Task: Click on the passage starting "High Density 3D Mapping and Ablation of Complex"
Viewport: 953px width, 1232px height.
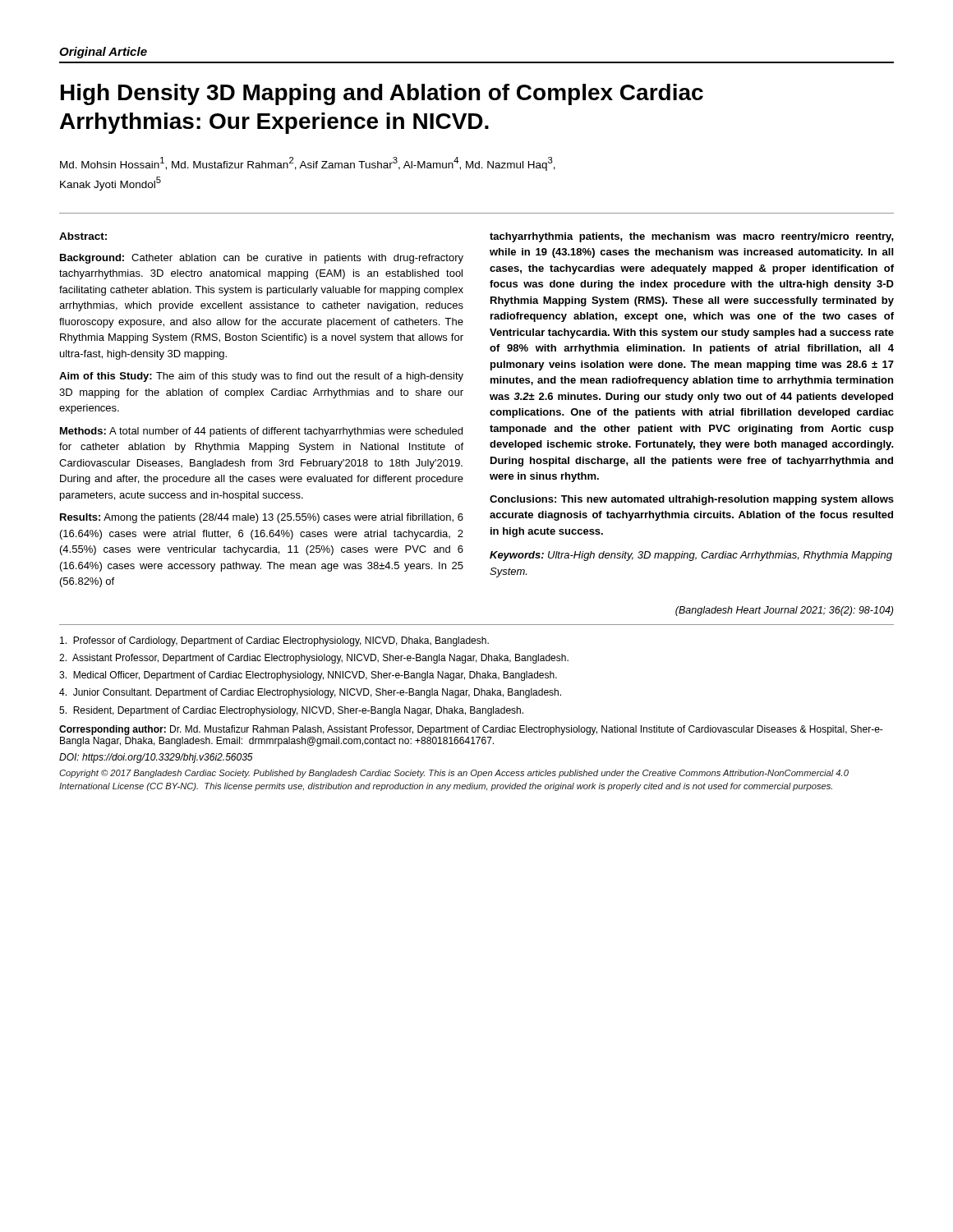Action: click(x=476, y=107)
